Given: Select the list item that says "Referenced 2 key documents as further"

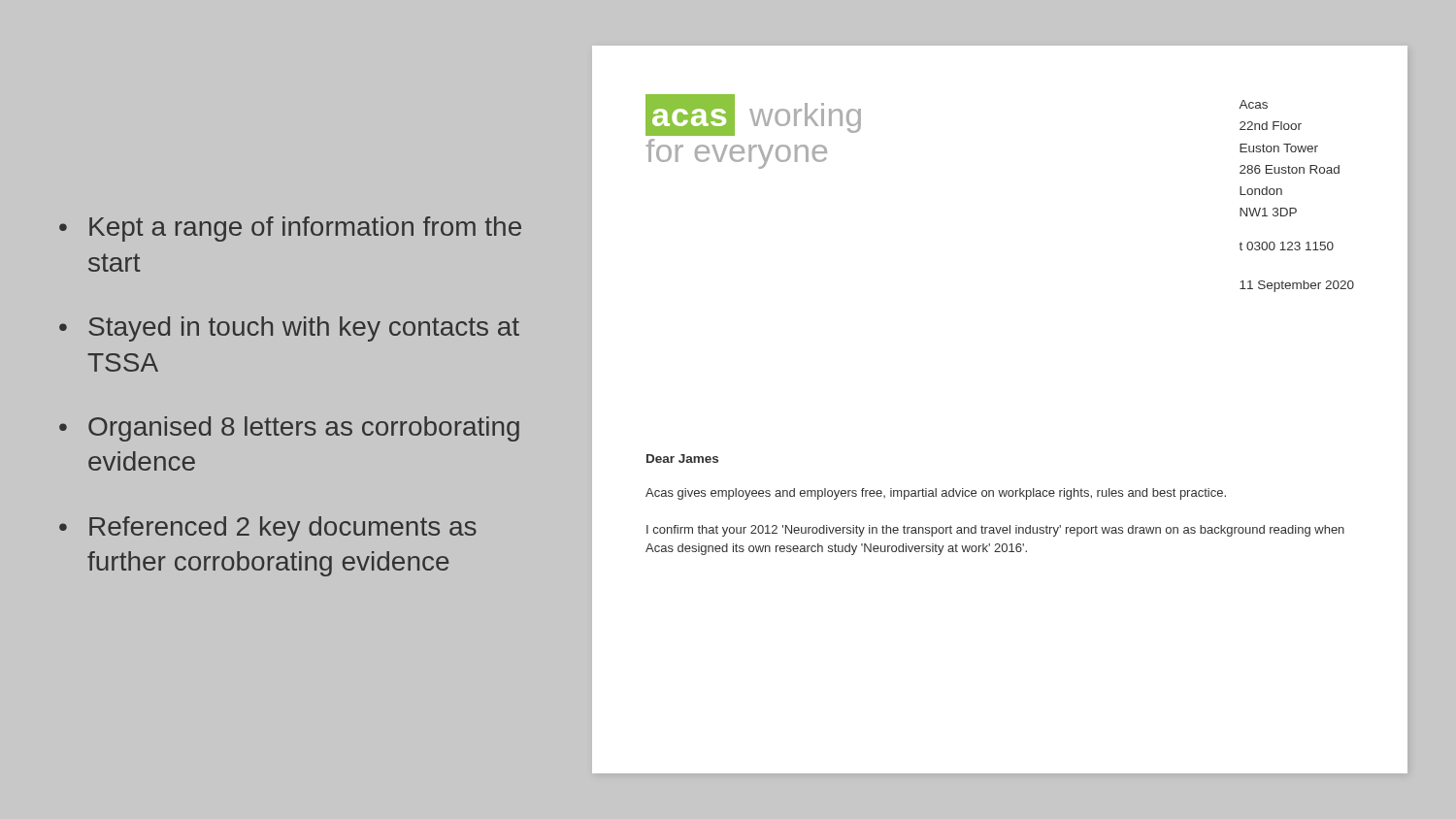Looking at the screenshot, I should click(x=301, y=545).
